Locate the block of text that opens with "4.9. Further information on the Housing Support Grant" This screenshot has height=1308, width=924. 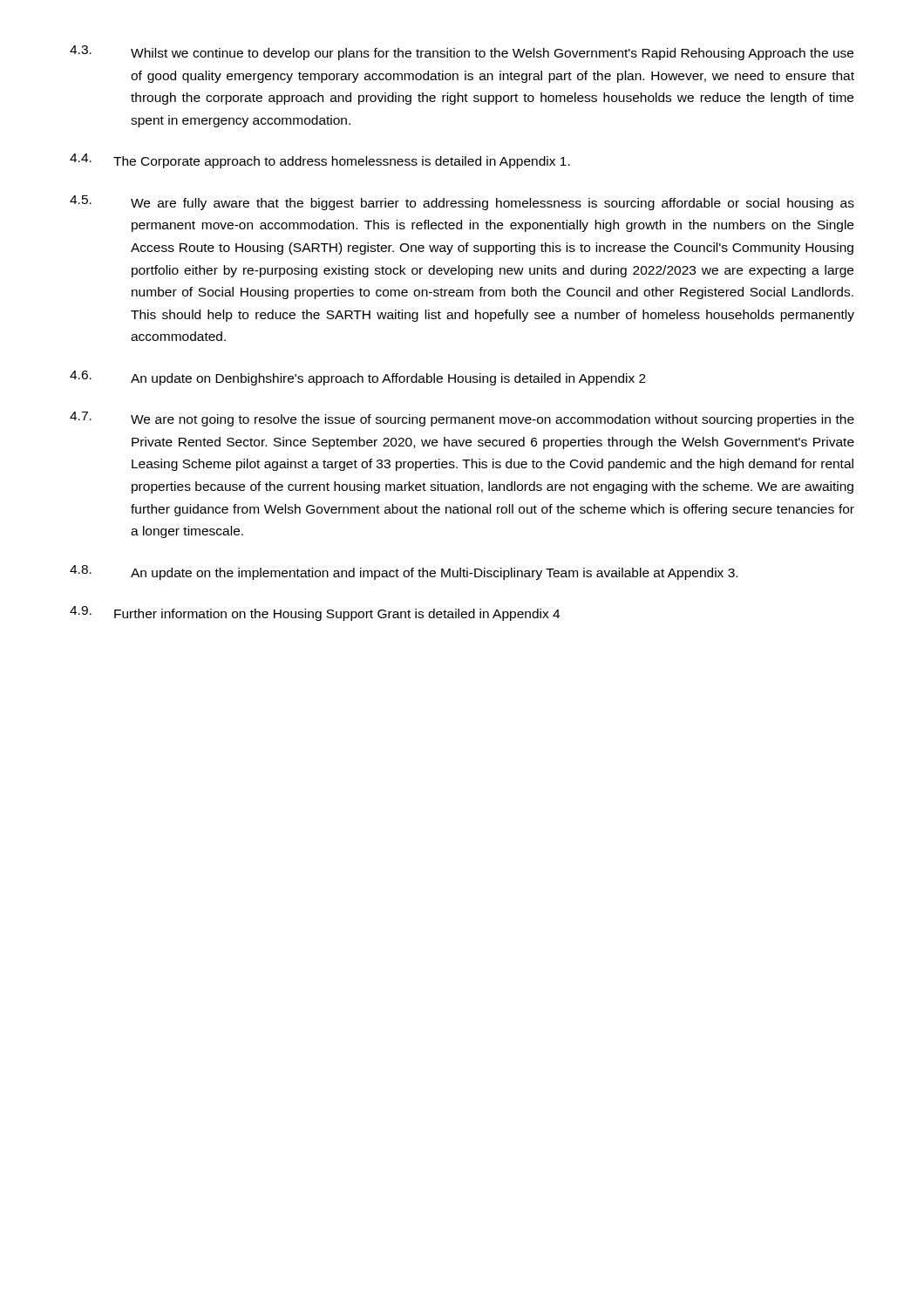coord(462,614)
